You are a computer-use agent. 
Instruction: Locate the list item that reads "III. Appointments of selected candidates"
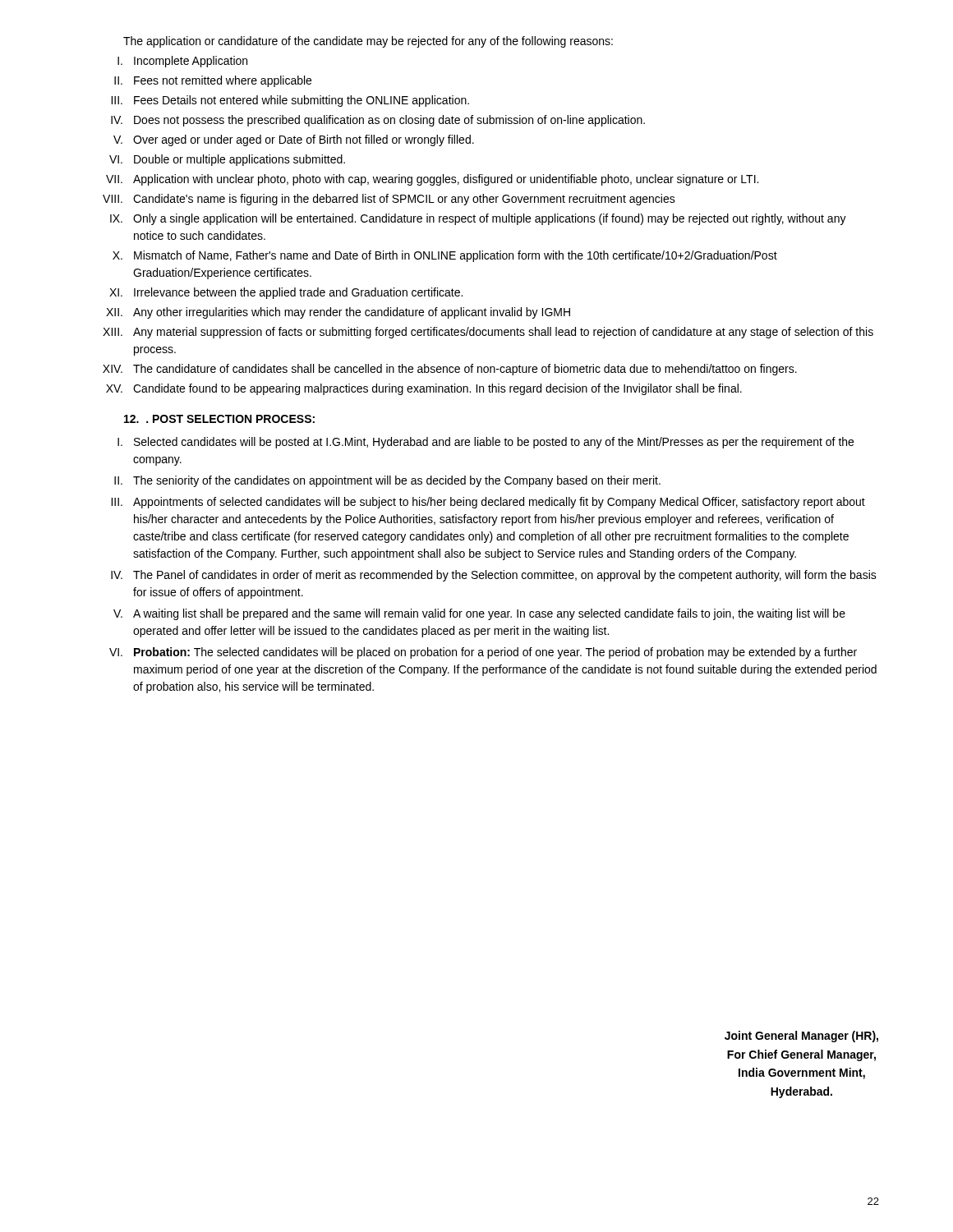pos(476,528)
